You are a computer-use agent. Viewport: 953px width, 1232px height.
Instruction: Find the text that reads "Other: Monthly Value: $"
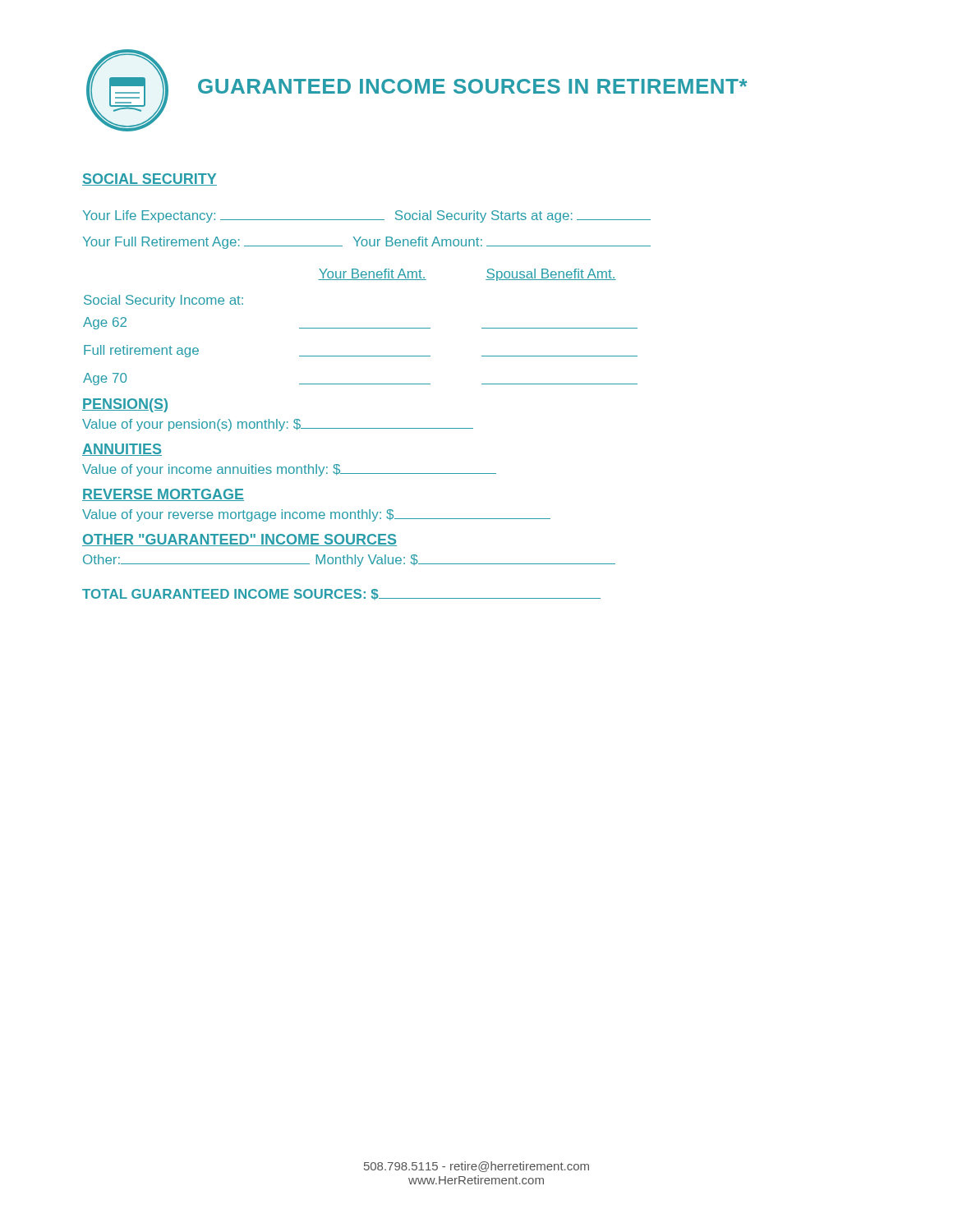(349, 558)
